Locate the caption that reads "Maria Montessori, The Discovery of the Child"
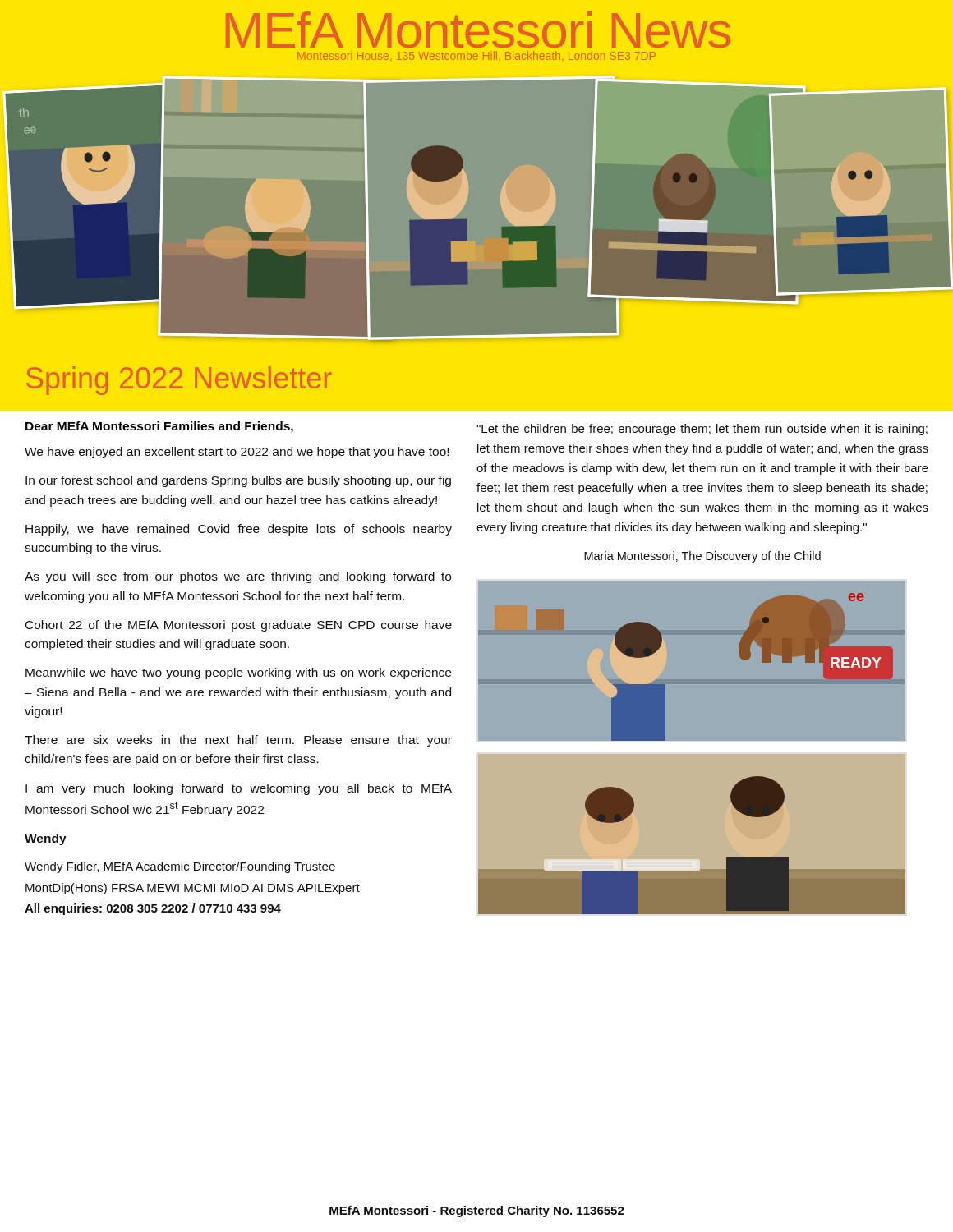This screenshot has width=953, height=1232. [702, 556]
